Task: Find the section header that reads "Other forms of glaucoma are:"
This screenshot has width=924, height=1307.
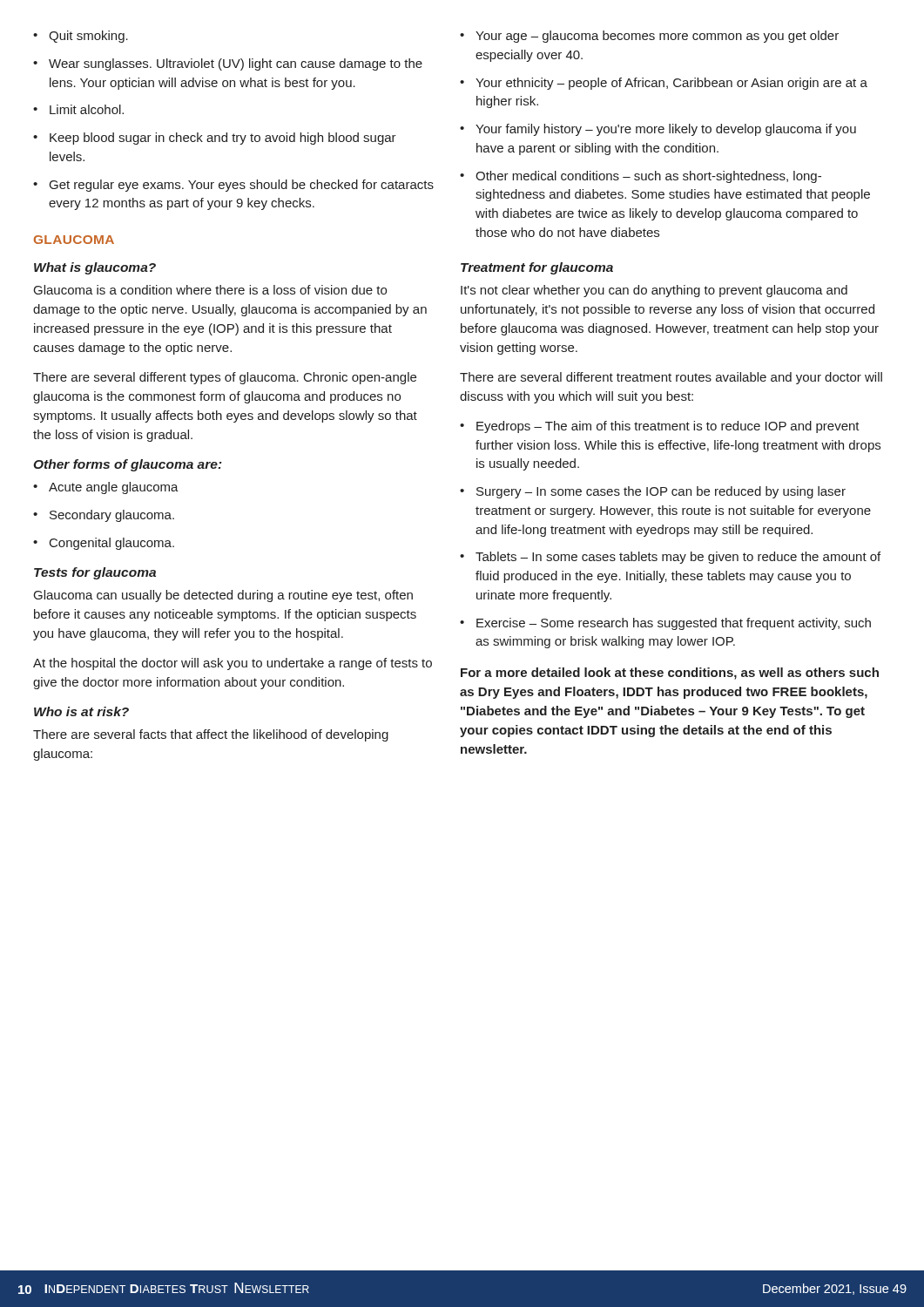Action: (x=128, y=464)
